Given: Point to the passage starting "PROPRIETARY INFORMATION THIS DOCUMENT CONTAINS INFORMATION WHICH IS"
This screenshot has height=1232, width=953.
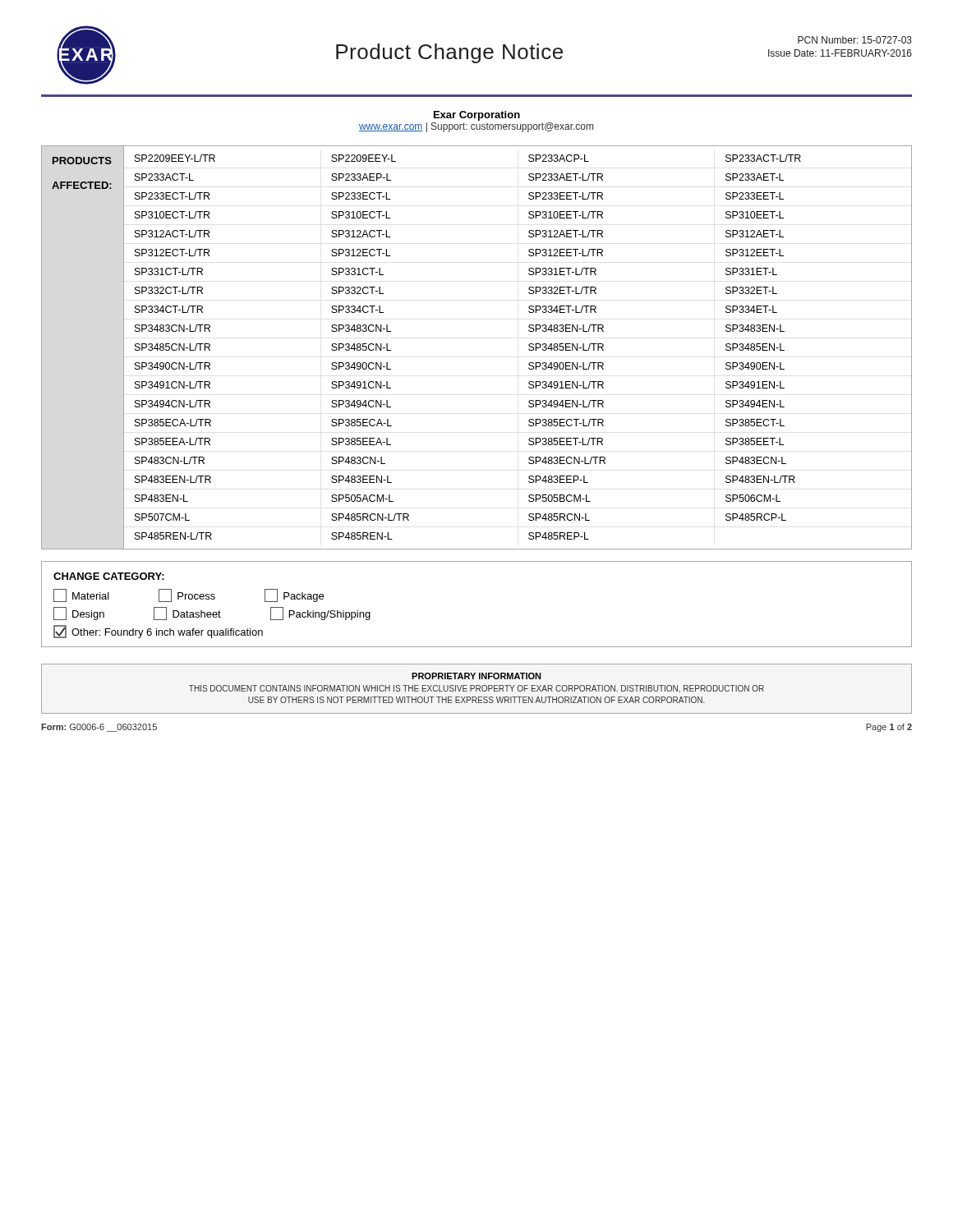Looking at the screenshot, I should (476, 689).
